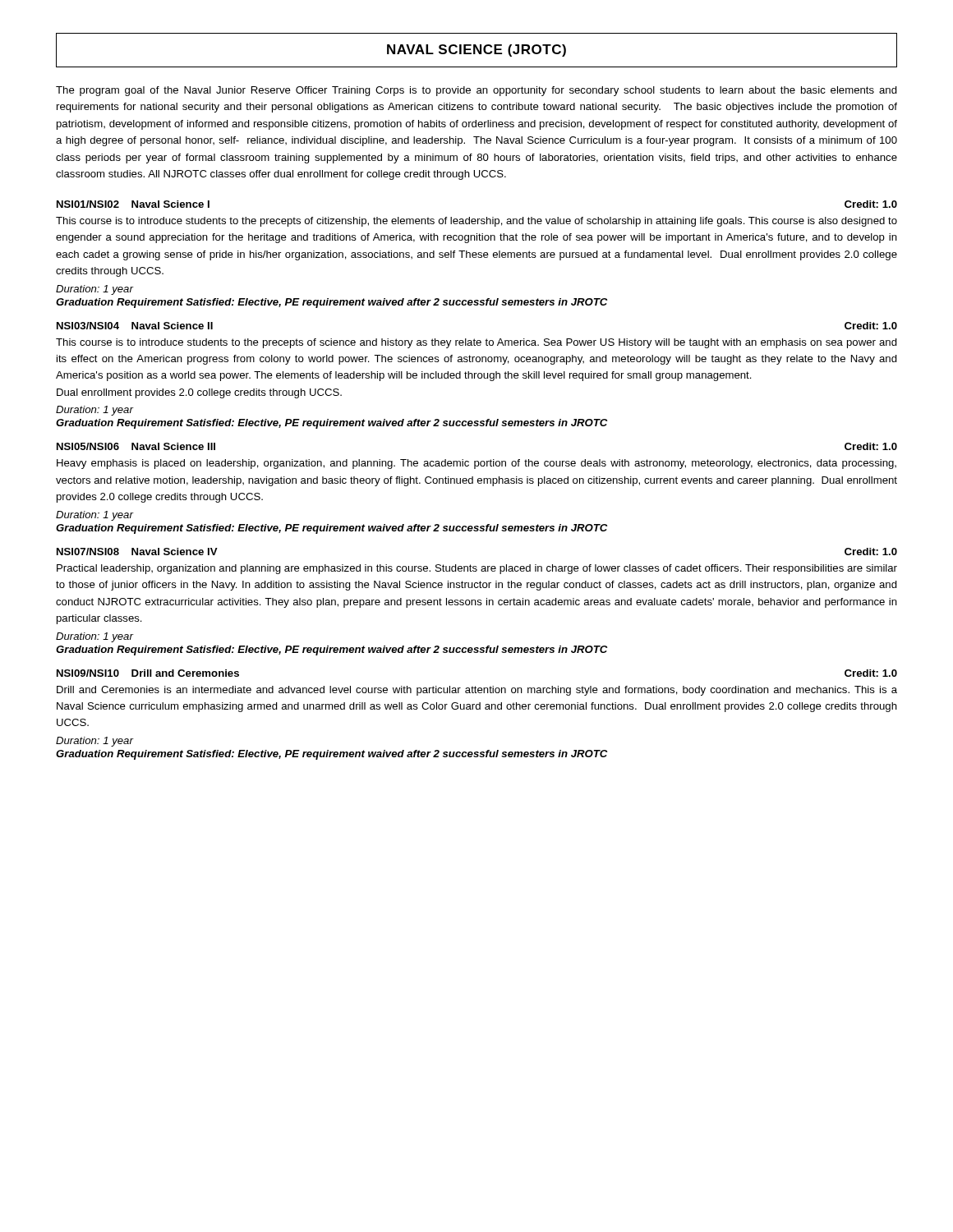953x1232 pixels.
Task: Find the section header with the text "NSI01/NSI02 Naval Science I Credit: 1.0"
Action: pyautogui.click(x=83, y=204)
